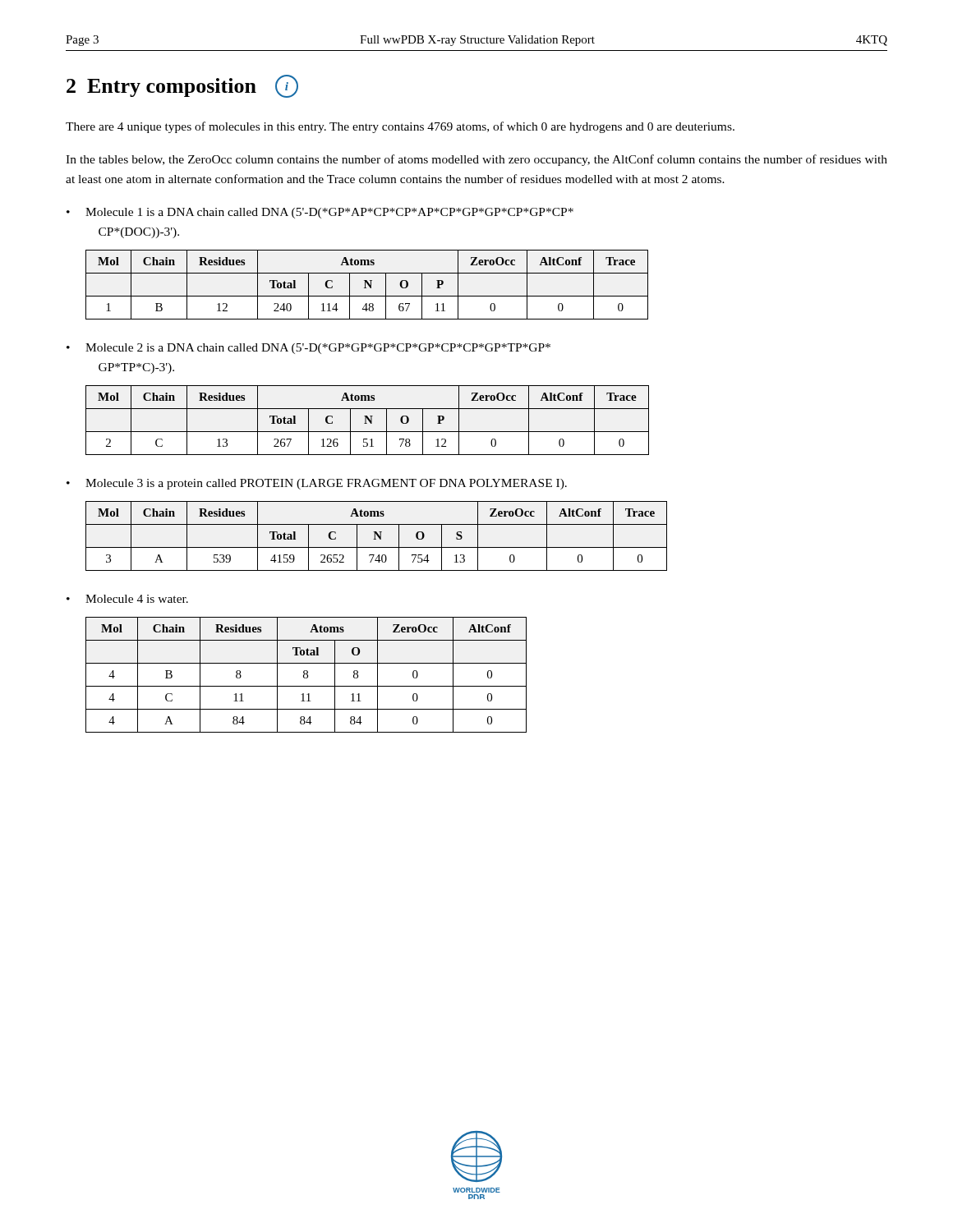Point to the text starting "Molecule 4 is water."
953x1232 pixels.
point(127,599)
